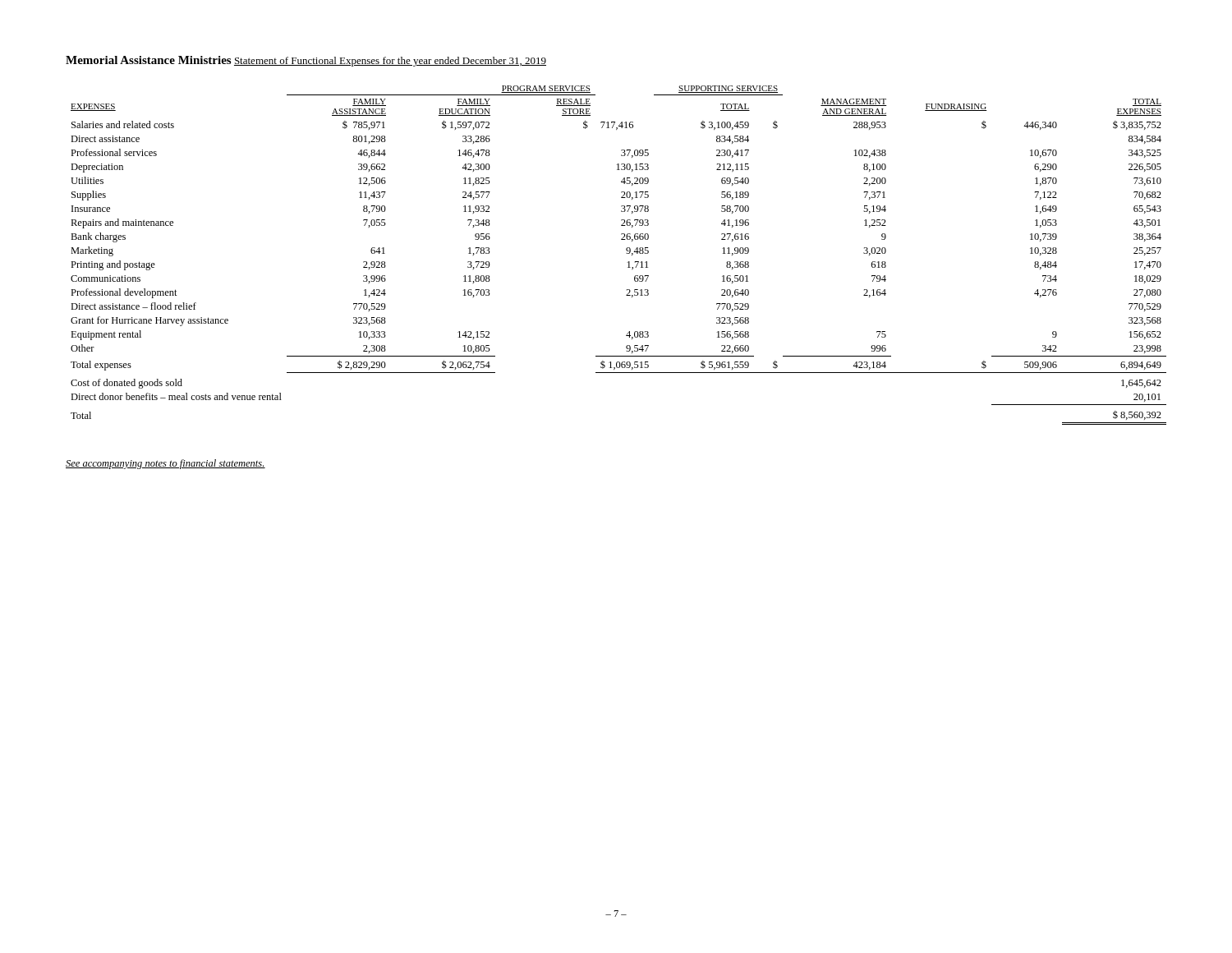Point to the element starting "Memorial Assistance Ministries"
Screen dimensions: 953x1232
click(x=149, y=60)
